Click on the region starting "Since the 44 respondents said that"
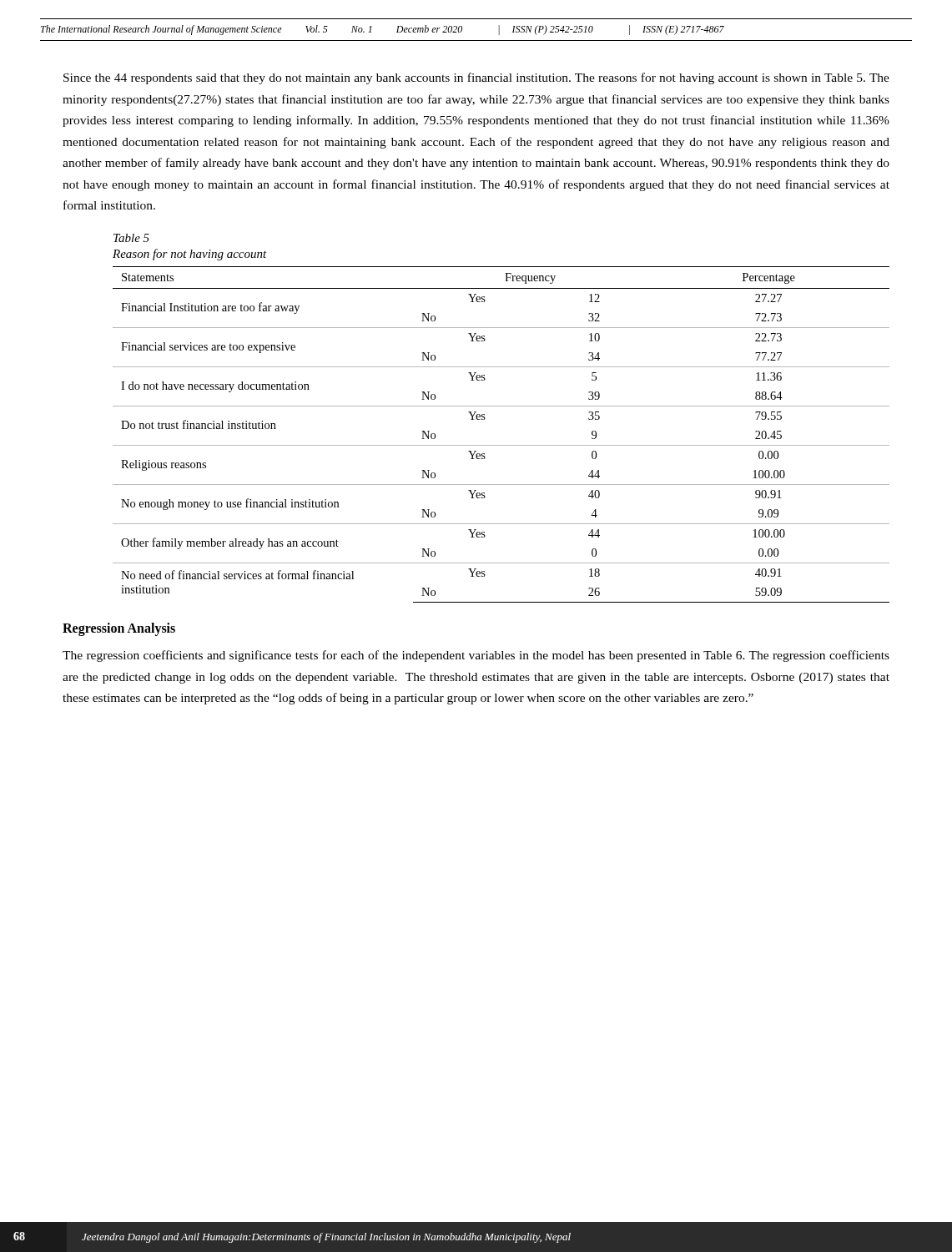This screenshot has height=1252, width=952. 476,141
